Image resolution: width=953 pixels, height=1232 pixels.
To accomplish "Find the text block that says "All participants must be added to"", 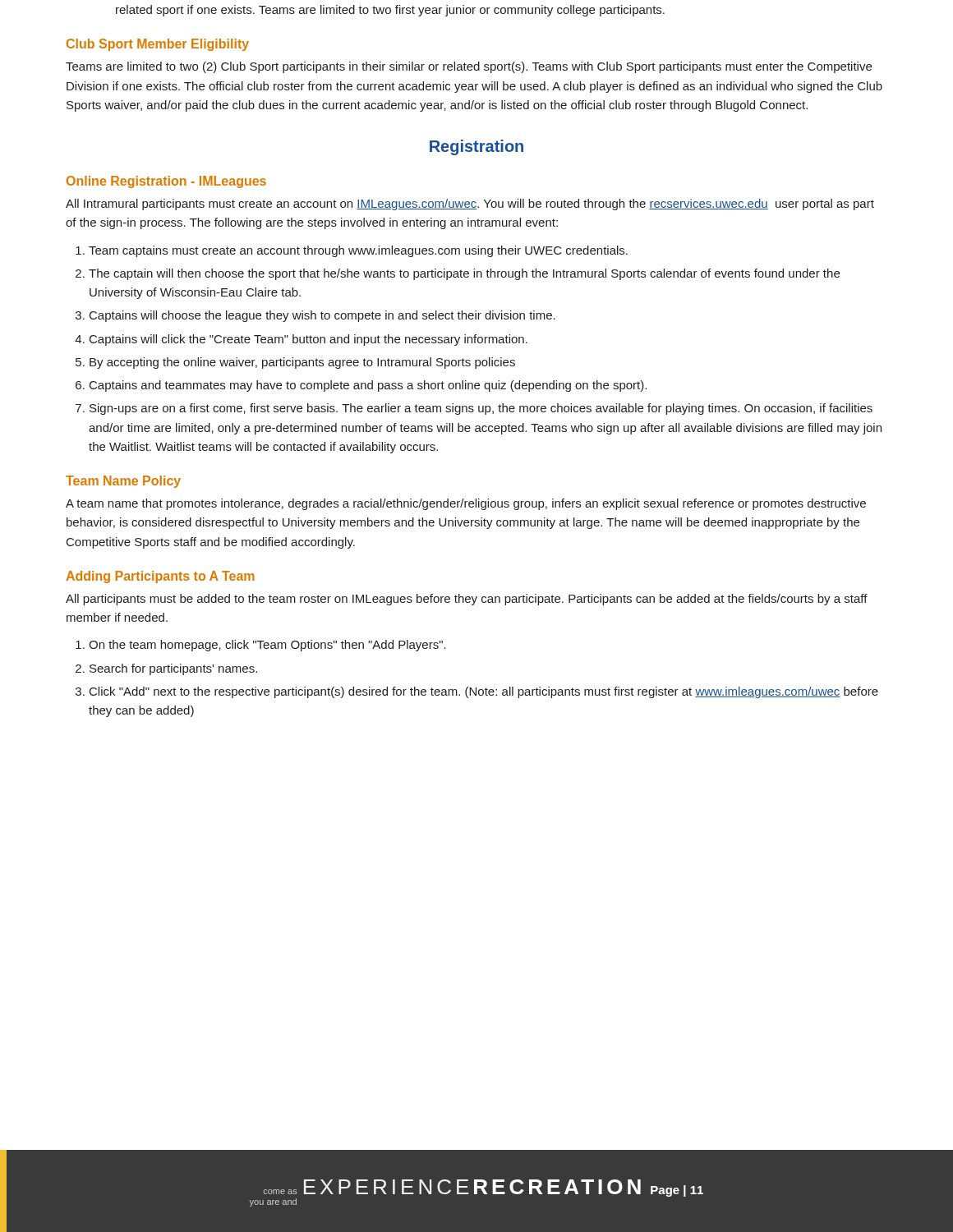I will (476, 608).
